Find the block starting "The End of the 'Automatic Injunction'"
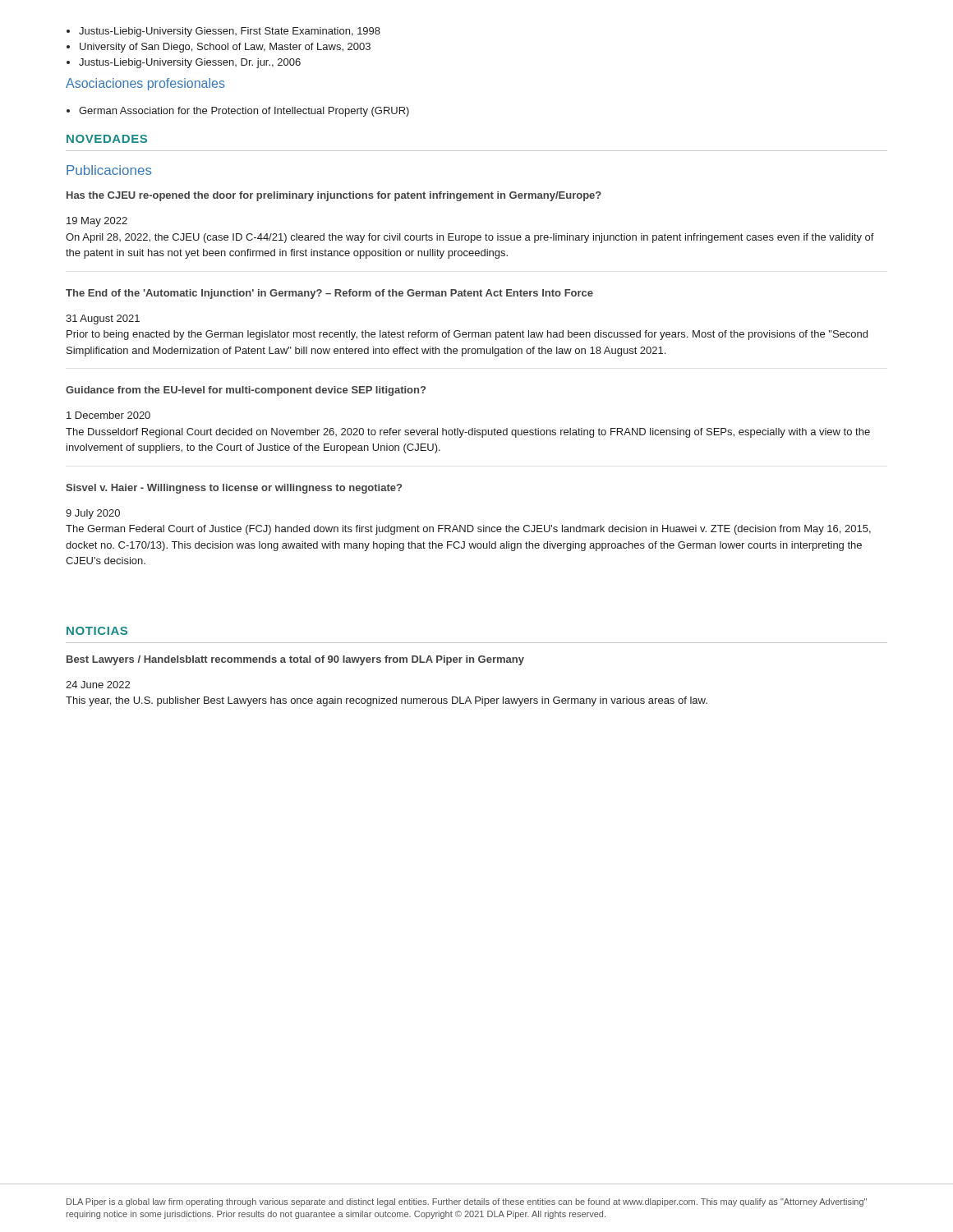953x1232 pixels. point(329,292)
